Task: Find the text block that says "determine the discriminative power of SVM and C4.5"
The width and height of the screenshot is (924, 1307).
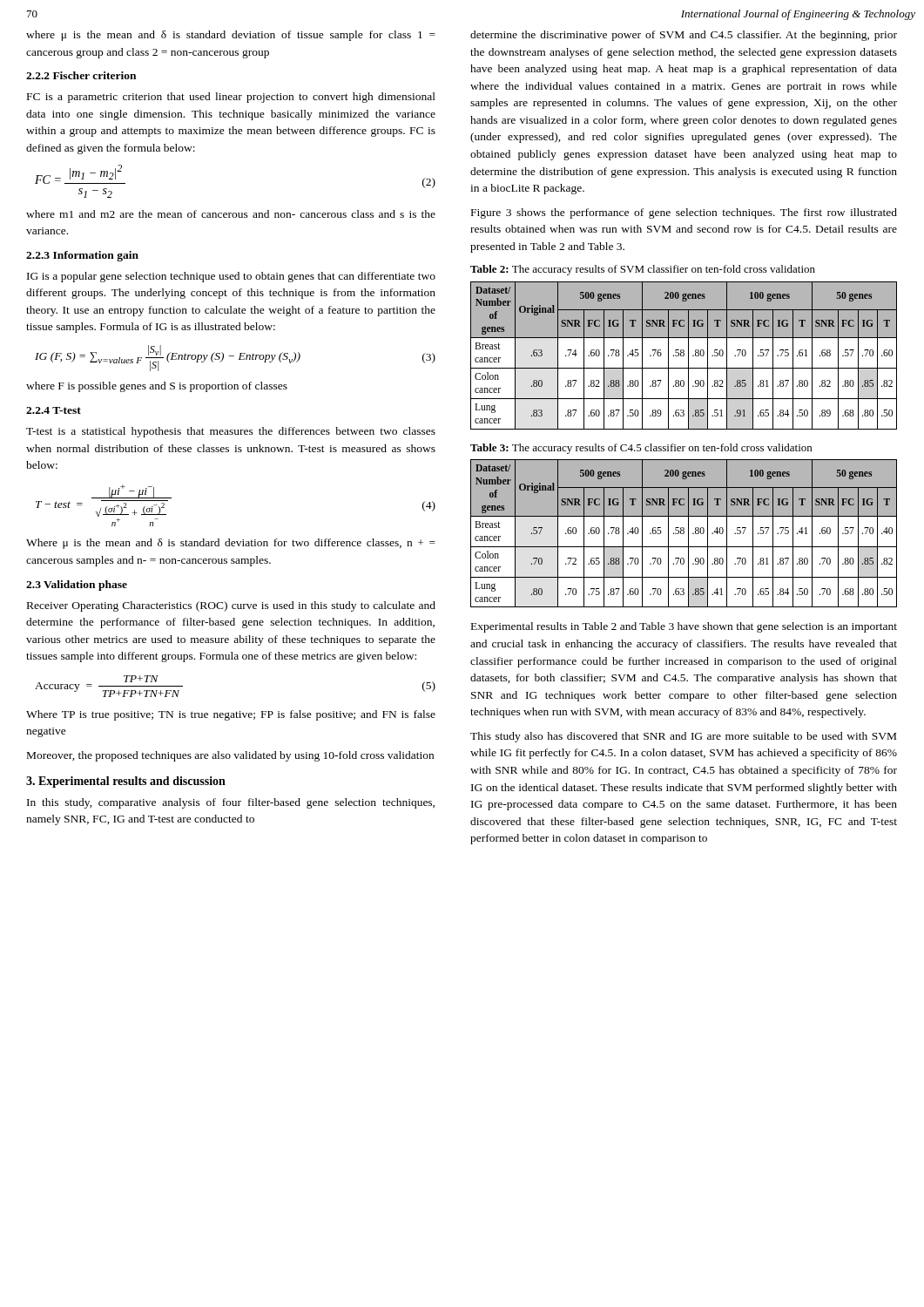Action: (x=684, y=111)
